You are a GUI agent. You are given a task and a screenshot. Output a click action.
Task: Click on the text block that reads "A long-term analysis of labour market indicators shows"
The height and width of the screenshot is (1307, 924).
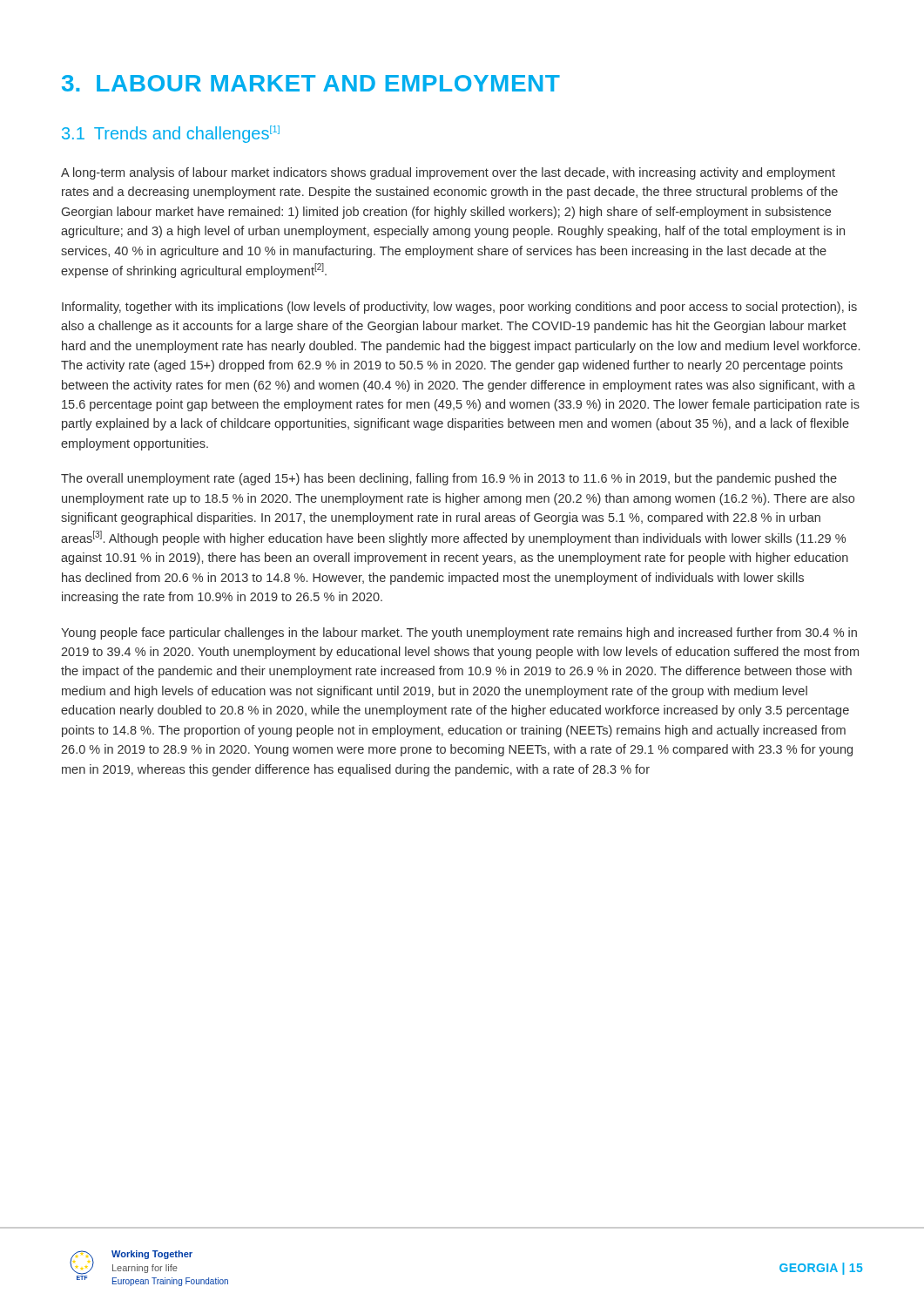coord(453,222)
